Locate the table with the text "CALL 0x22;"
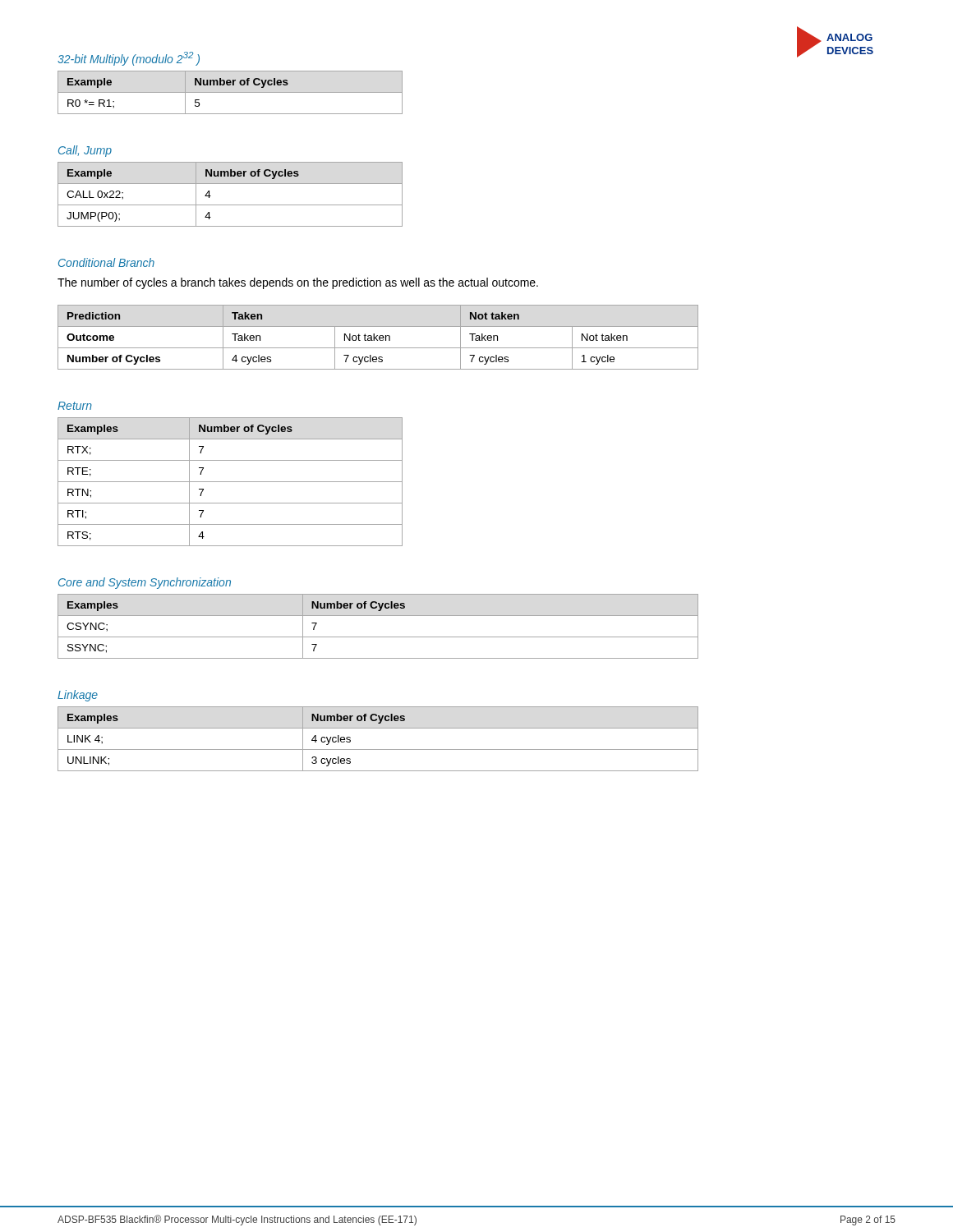 pos(476,194)
